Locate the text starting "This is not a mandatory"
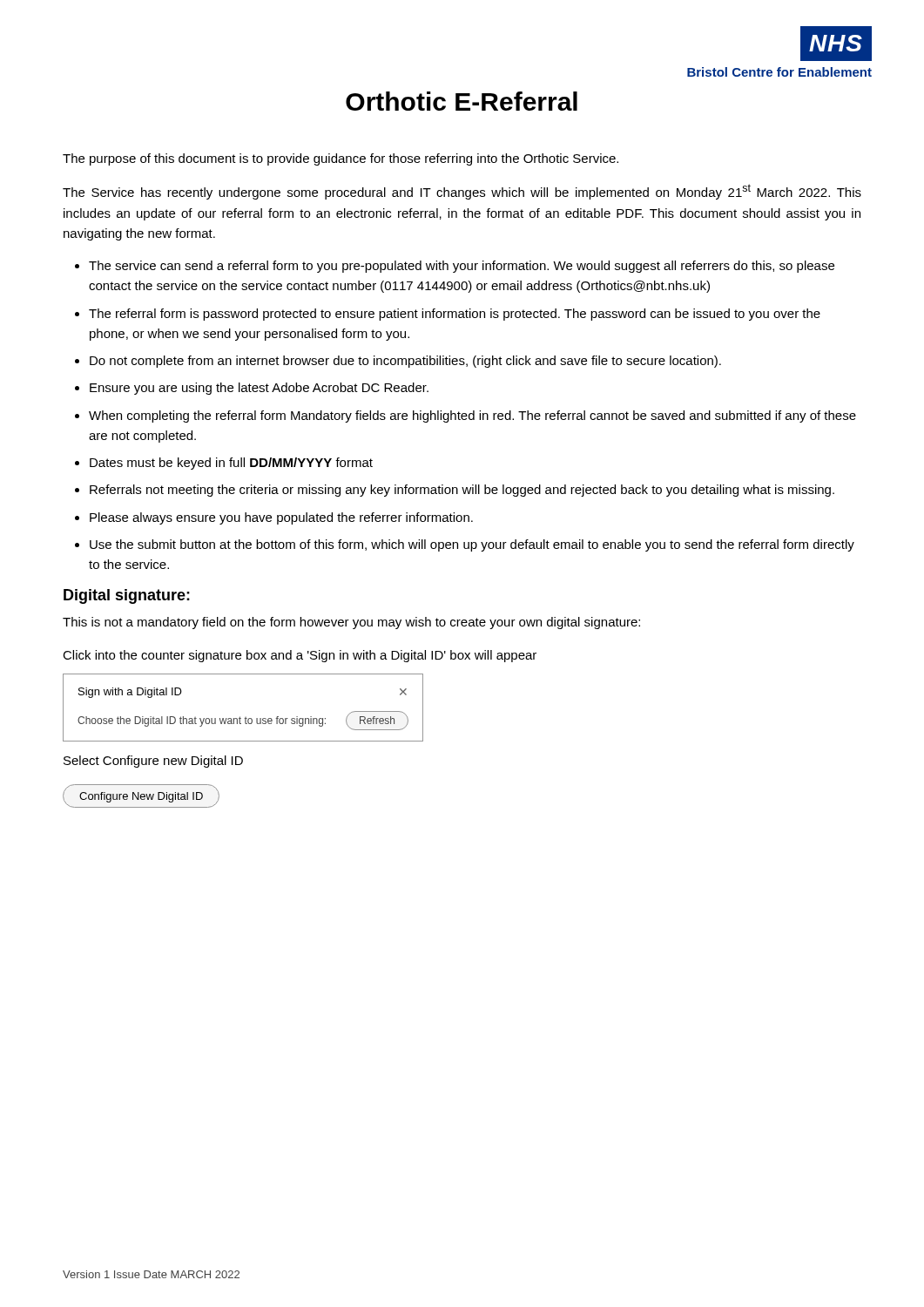The height and width of the screenshot is (1307, 924). click(x=352, y=622)
